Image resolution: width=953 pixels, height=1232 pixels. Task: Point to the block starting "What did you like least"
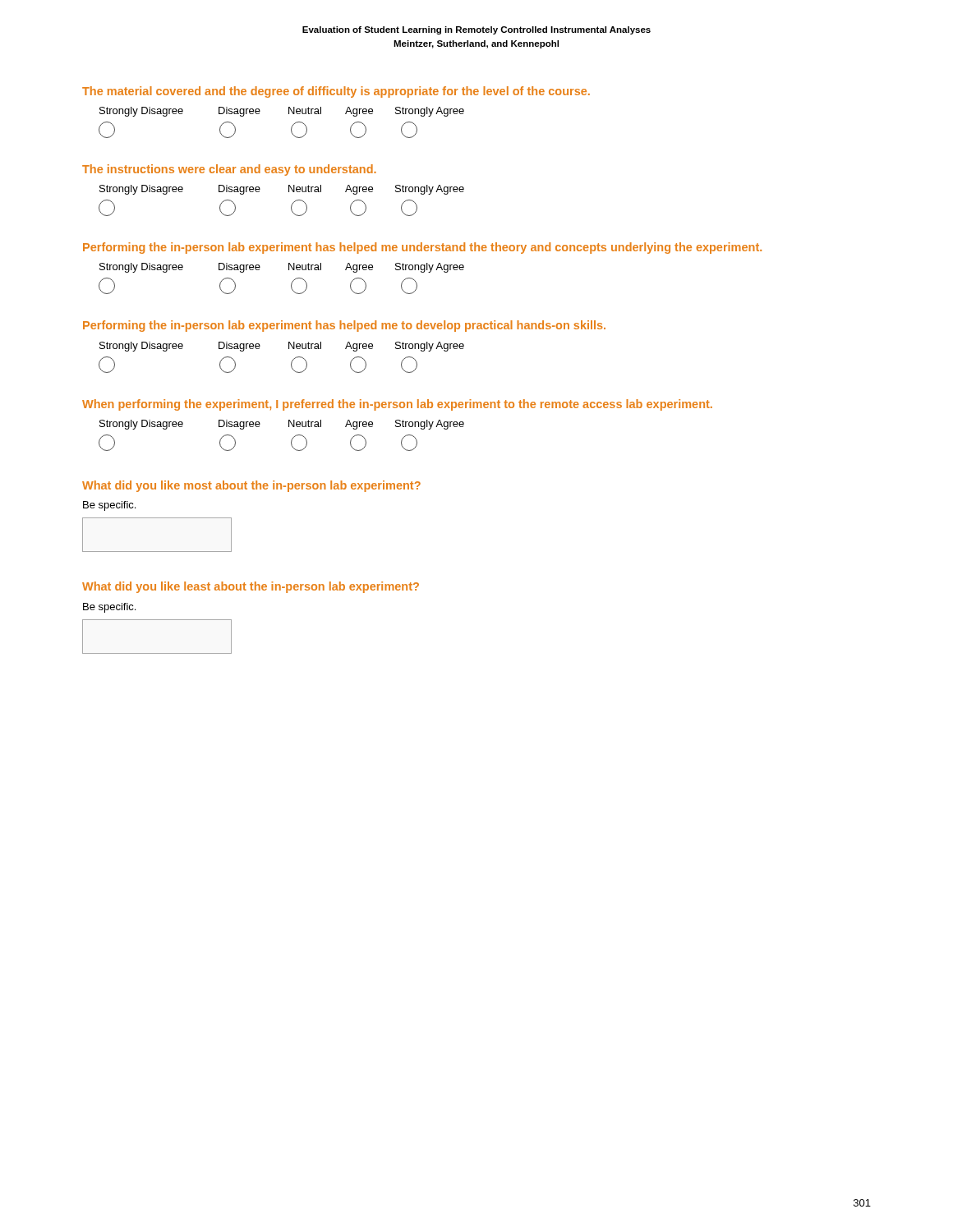251,587
